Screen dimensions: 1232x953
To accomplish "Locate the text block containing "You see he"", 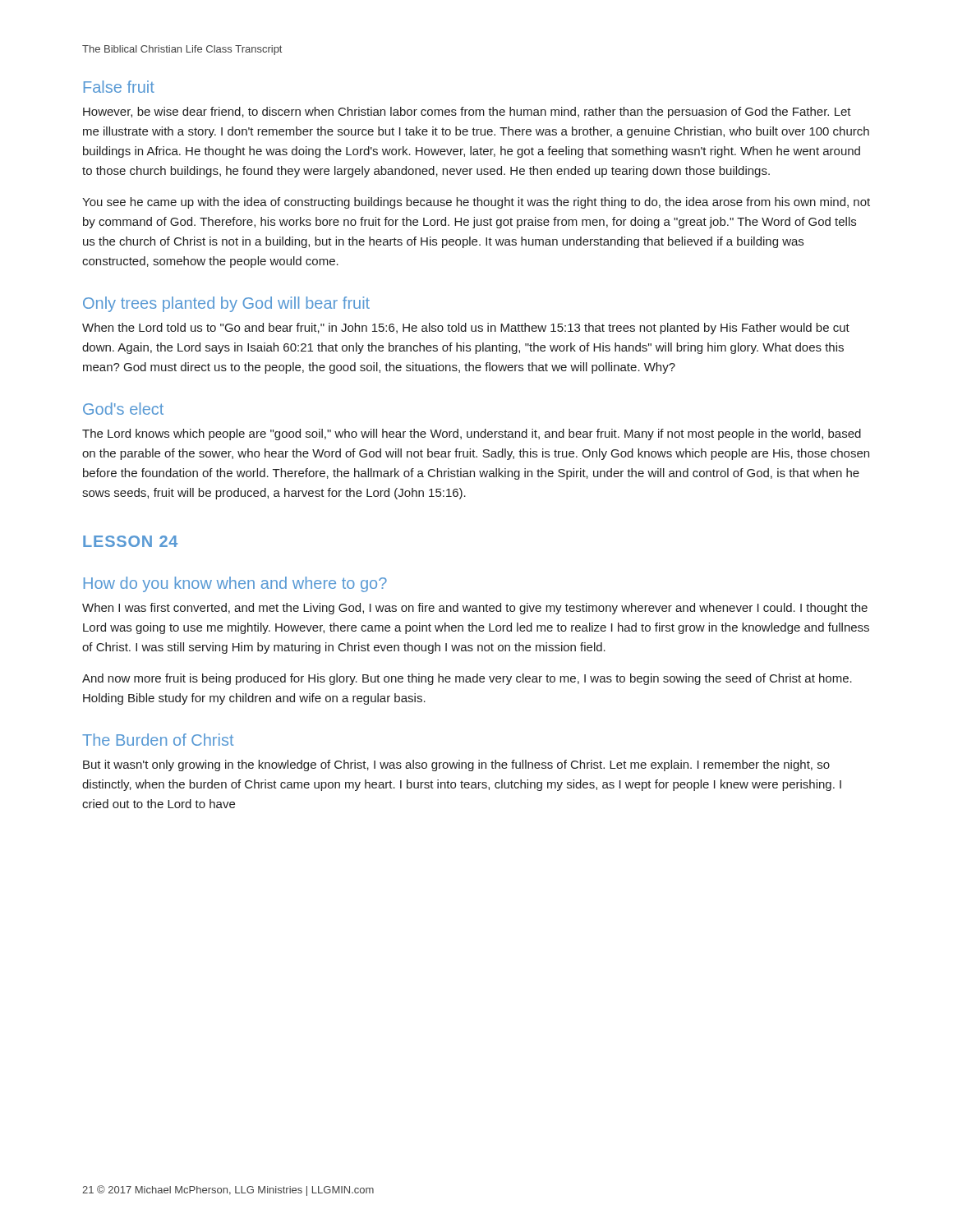I will 476,231.
